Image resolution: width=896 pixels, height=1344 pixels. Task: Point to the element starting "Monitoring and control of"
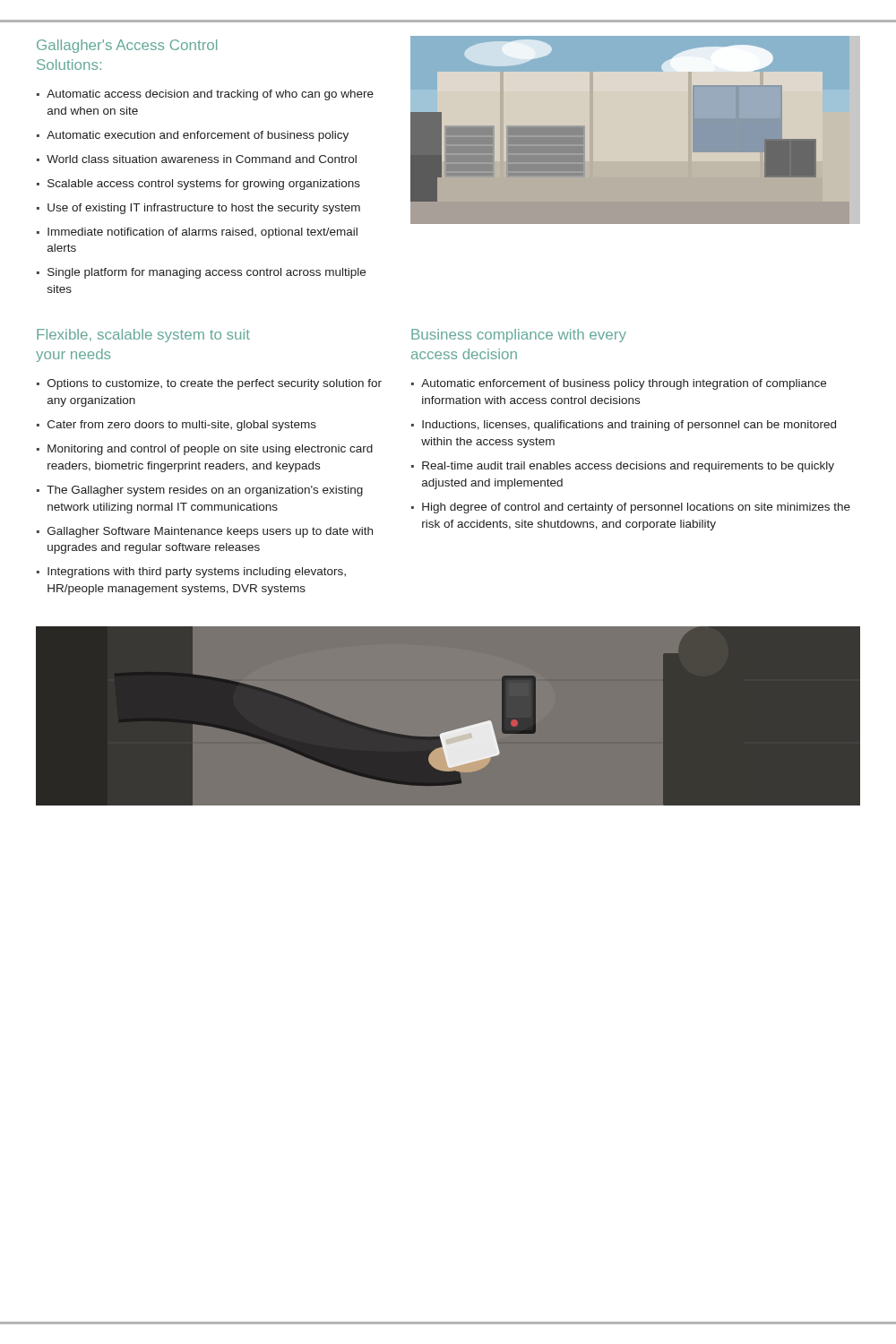click(210, 457)
